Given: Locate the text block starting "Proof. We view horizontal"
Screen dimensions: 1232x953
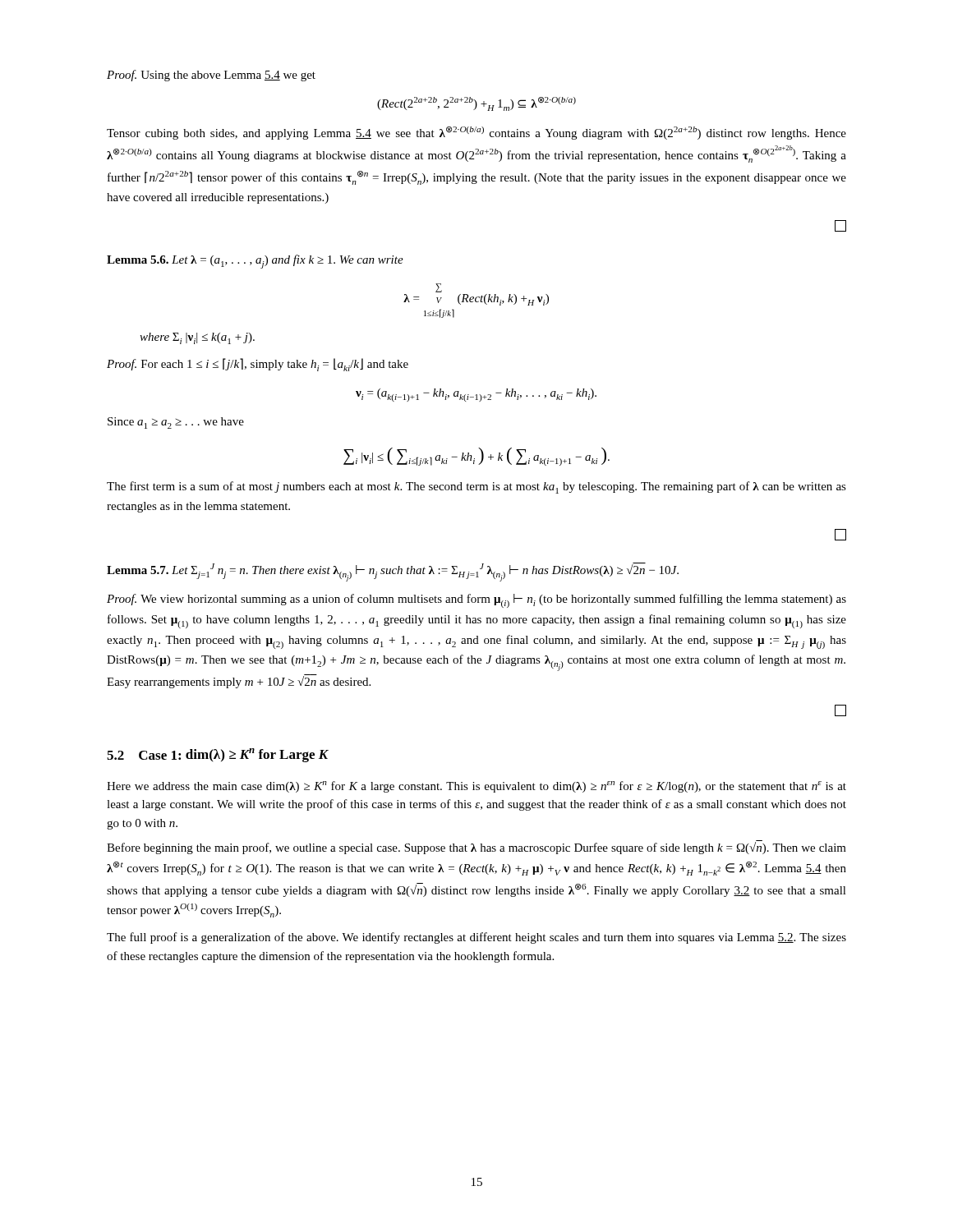Looking at the screenshot, I should point(476,640).
